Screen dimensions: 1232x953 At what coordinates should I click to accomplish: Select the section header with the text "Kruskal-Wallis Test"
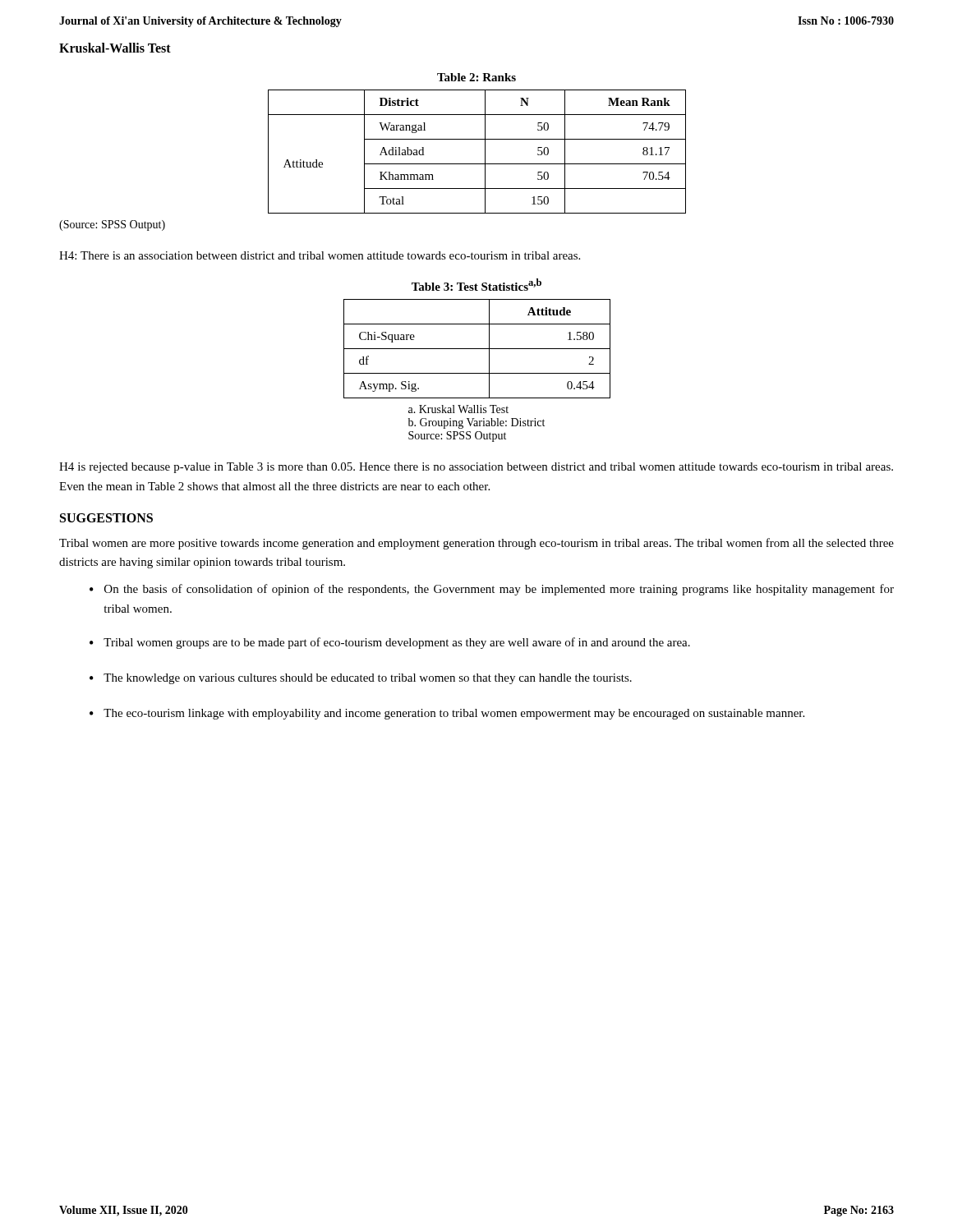click(115, 48)
